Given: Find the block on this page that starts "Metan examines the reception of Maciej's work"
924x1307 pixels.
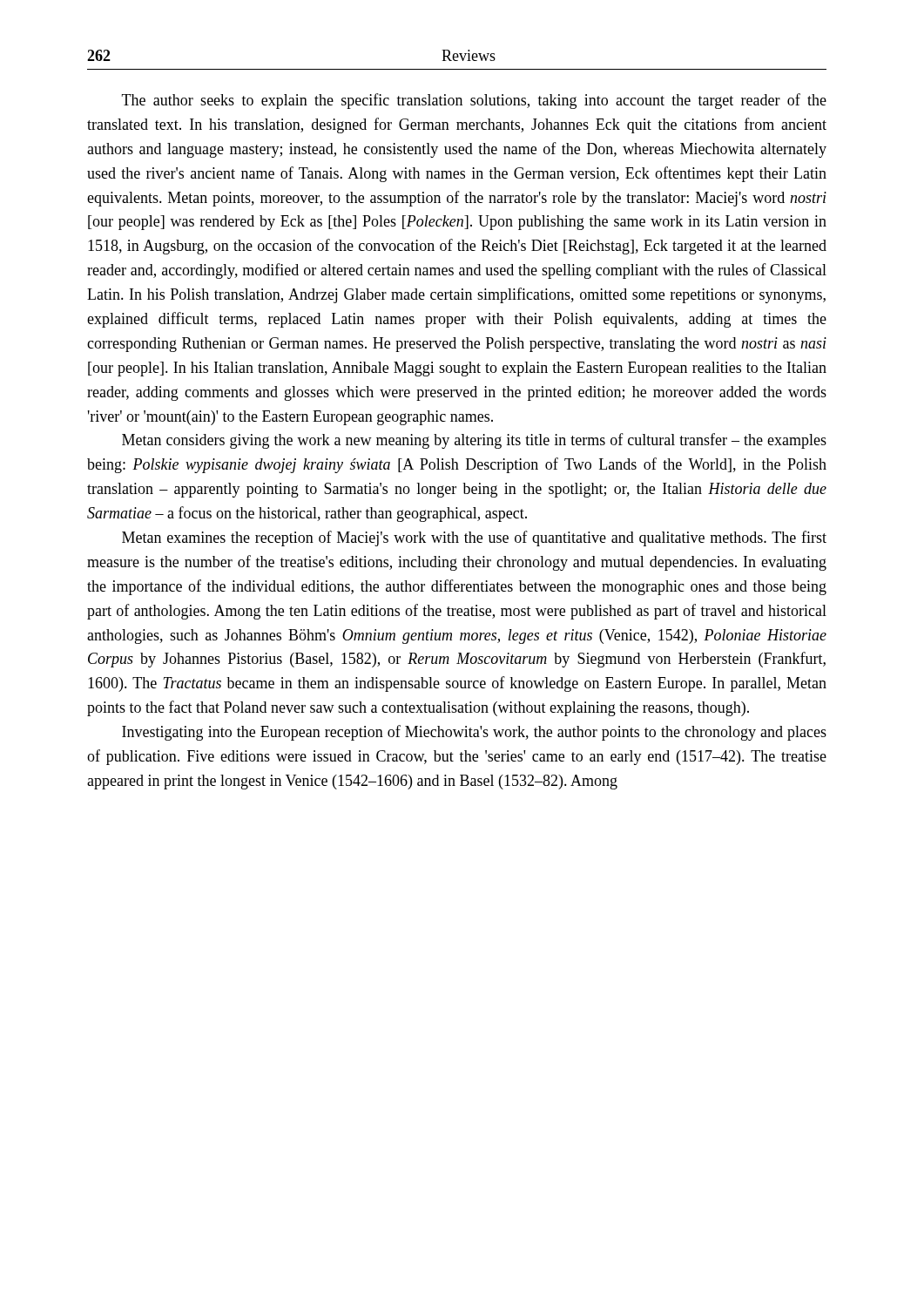Looking at the screenshot, I should (457, 623).
